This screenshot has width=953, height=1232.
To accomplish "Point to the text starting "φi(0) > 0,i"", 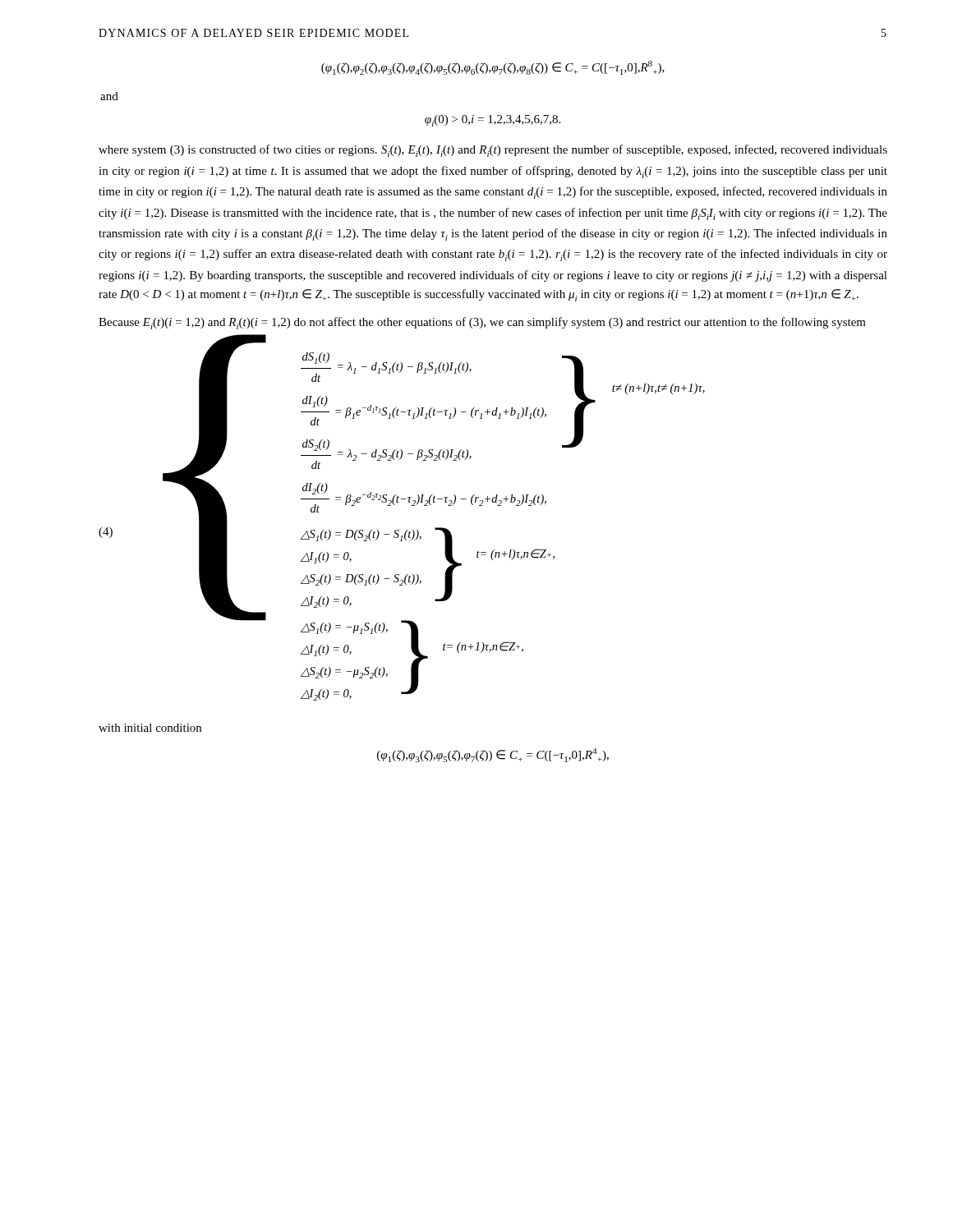I will (493, 121).
